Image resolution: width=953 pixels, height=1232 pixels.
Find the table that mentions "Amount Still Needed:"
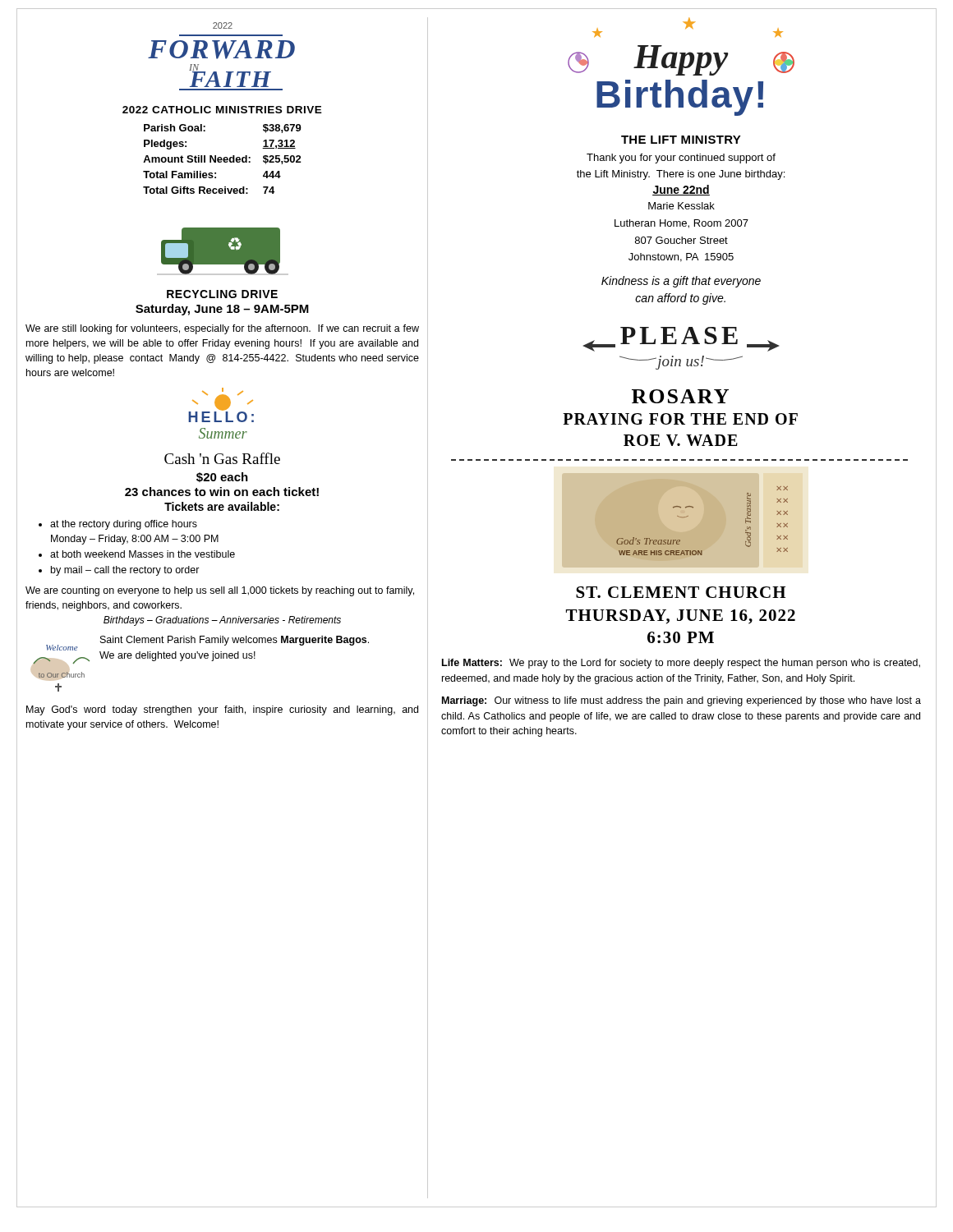222,159
